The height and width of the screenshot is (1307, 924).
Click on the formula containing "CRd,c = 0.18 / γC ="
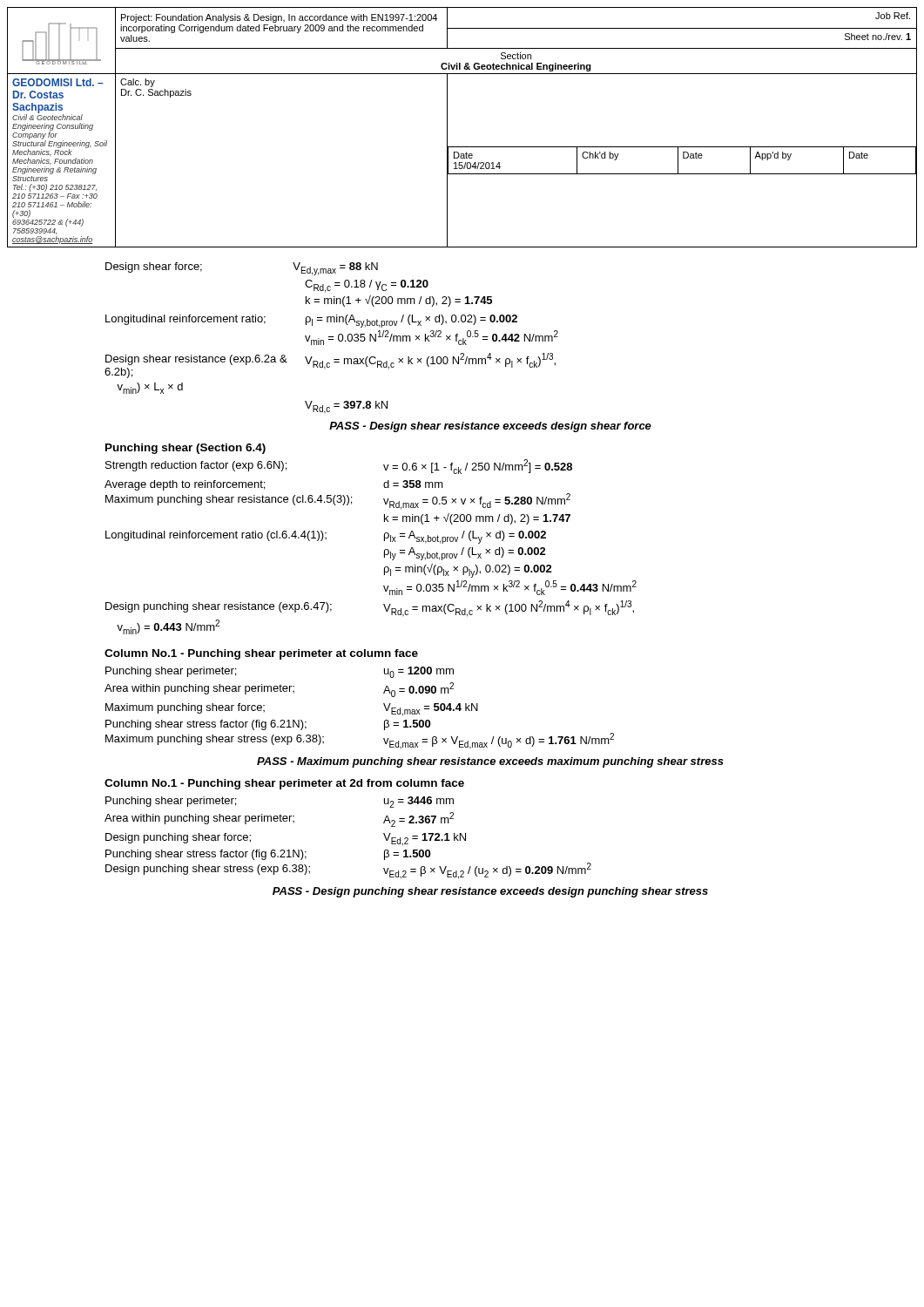[x=367, y=284]
